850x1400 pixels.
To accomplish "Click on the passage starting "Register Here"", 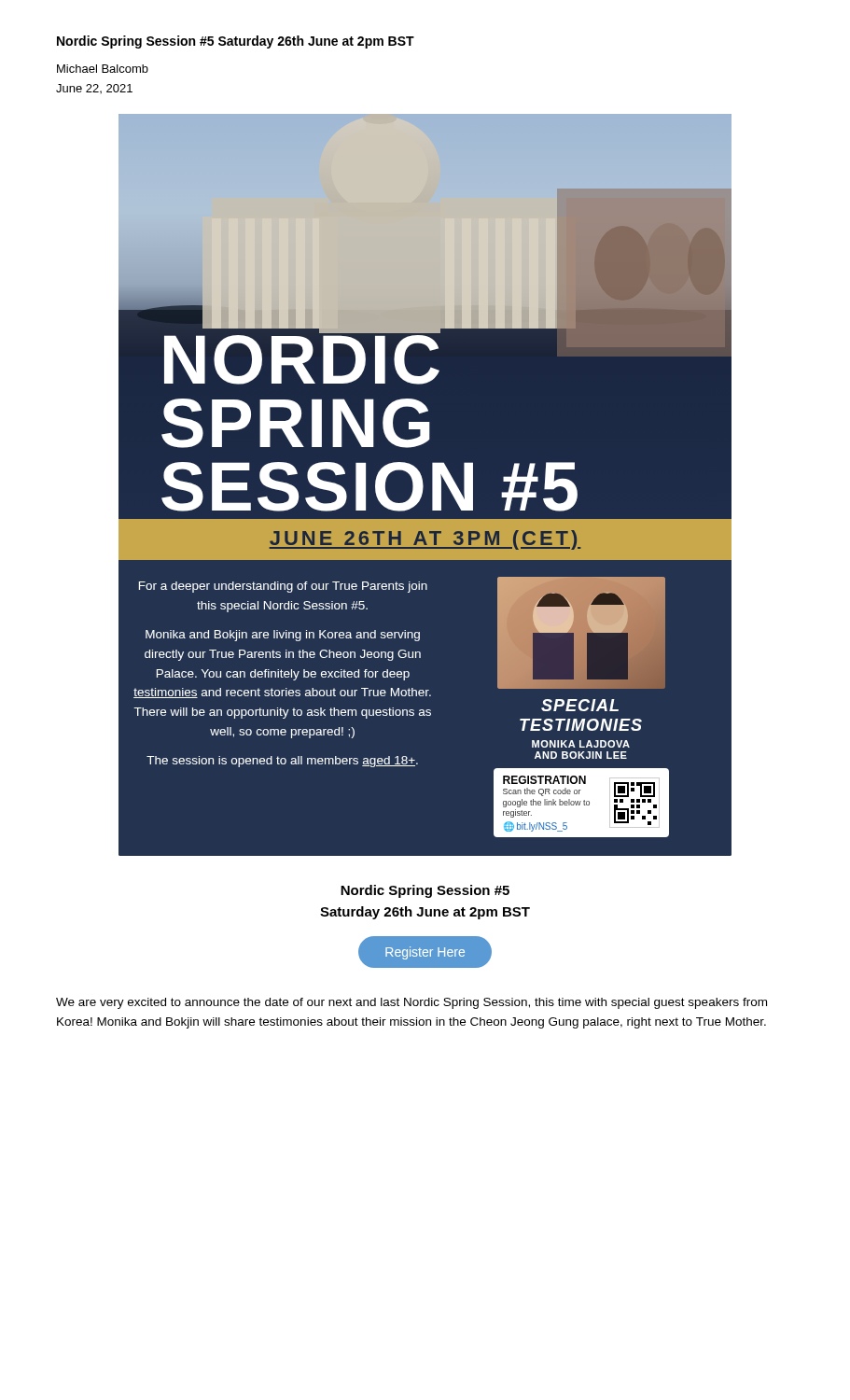I will [x=425, y=952].
